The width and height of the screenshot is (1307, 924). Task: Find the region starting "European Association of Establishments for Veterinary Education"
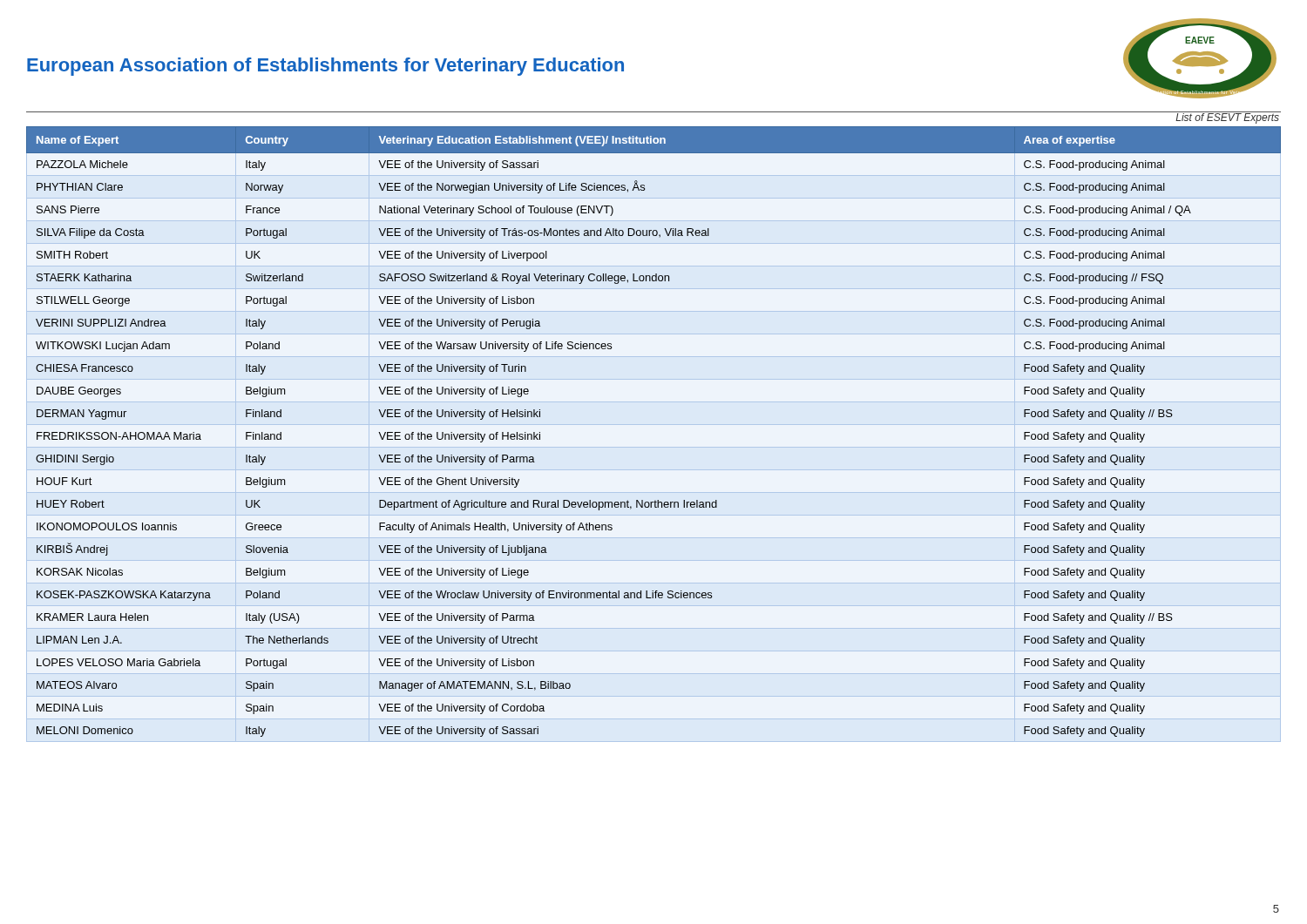tap(326, 64)
